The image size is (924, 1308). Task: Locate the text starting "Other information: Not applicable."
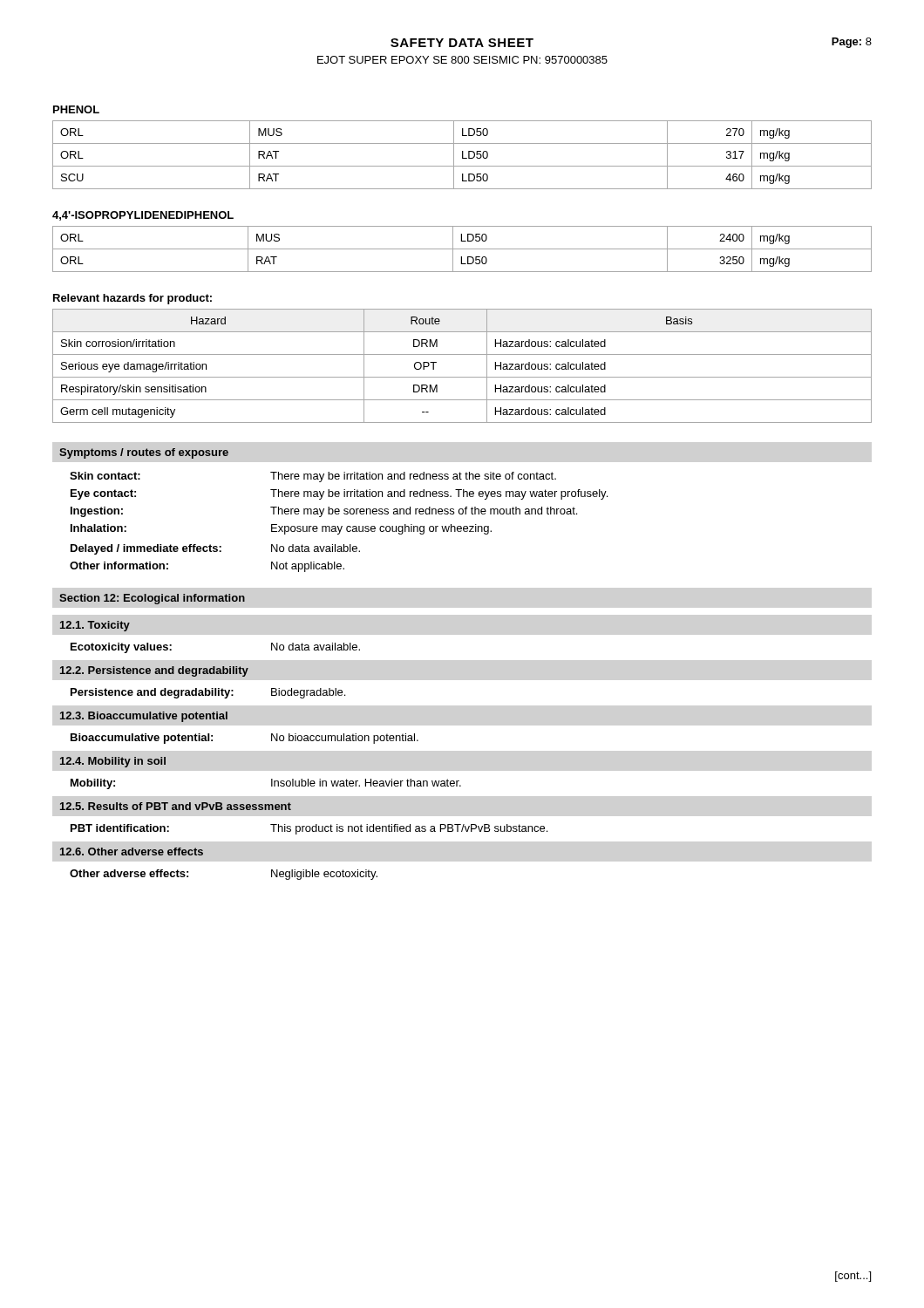coord(118,566)
